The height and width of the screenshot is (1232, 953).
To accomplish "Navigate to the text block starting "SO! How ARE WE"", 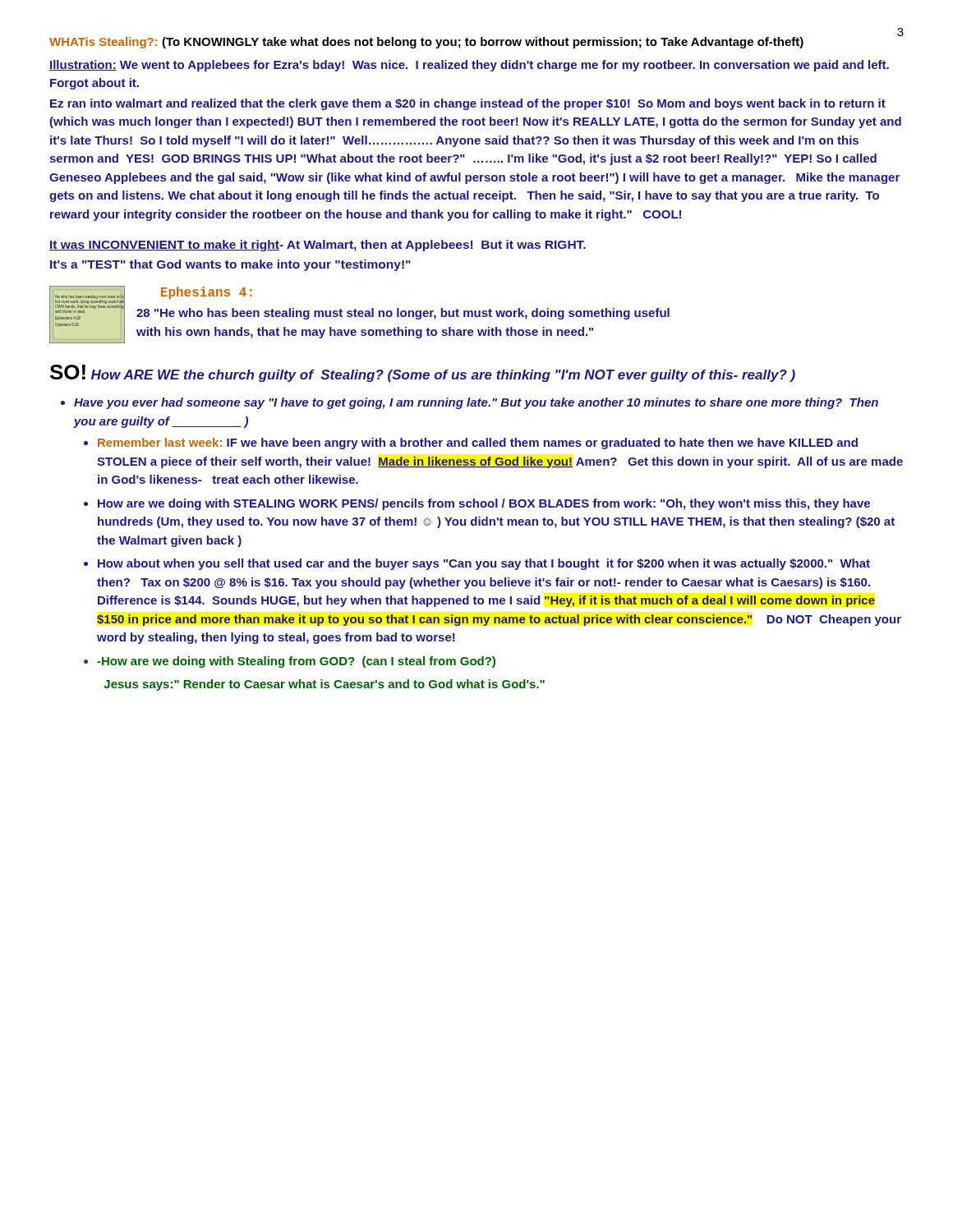I will [476, 373].
